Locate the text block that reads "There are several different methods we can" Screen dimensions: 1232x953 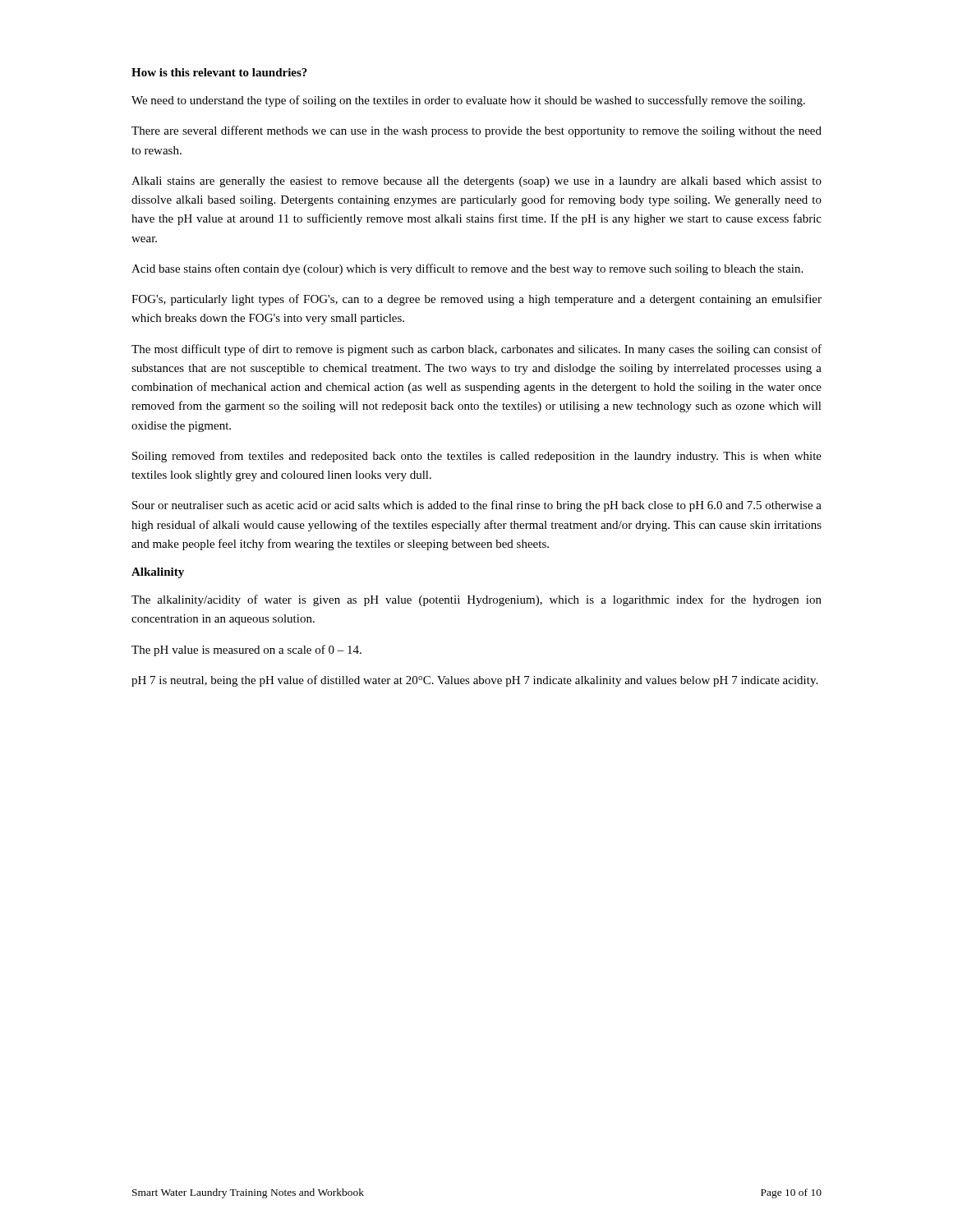pyautogui.click(x=476, y=140)
